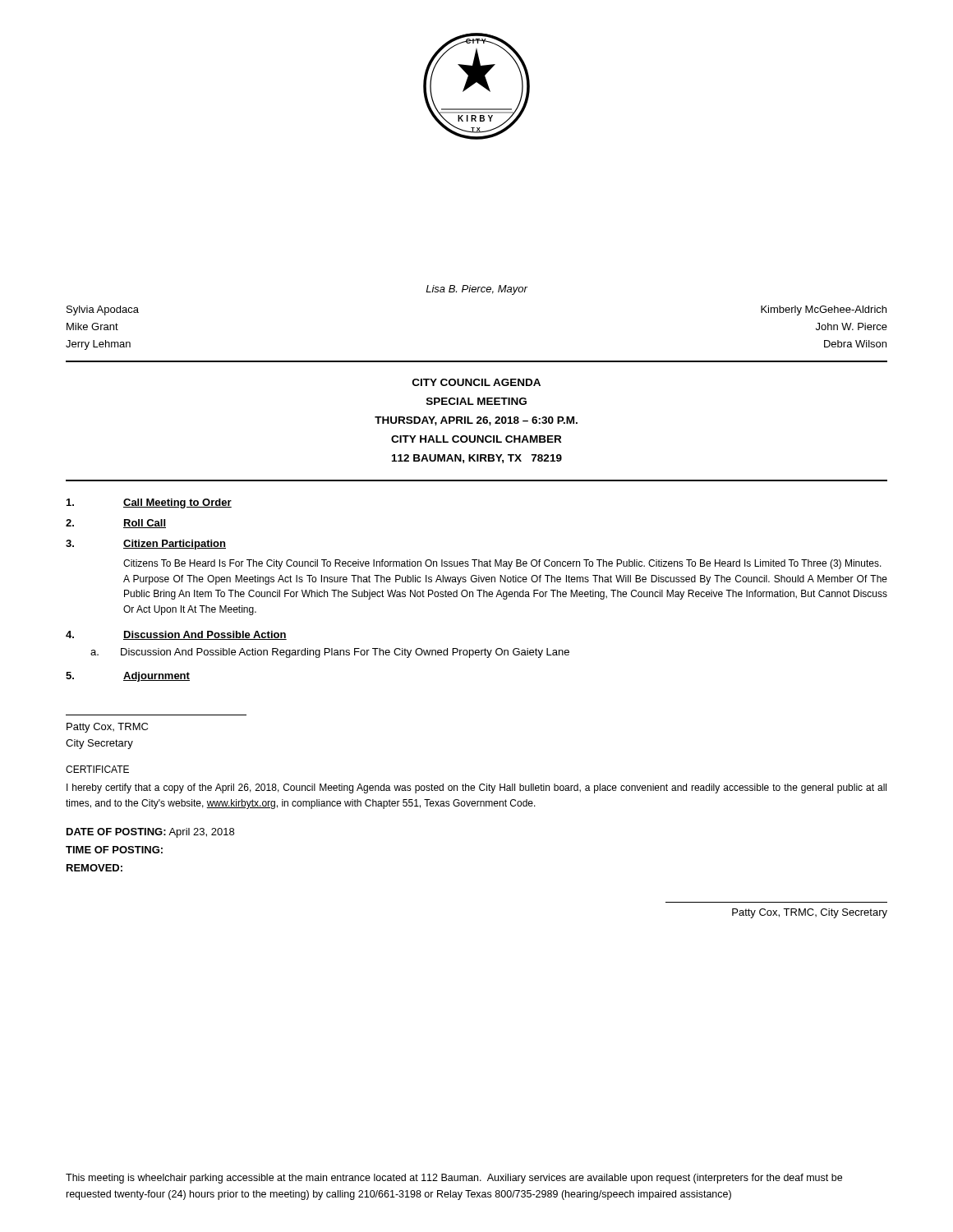Viewport: 953px width, 1232px height.
Task: Click on the element starting "Patty Cox, TRMC City Secretary"
Action: (x=107, y=728)
